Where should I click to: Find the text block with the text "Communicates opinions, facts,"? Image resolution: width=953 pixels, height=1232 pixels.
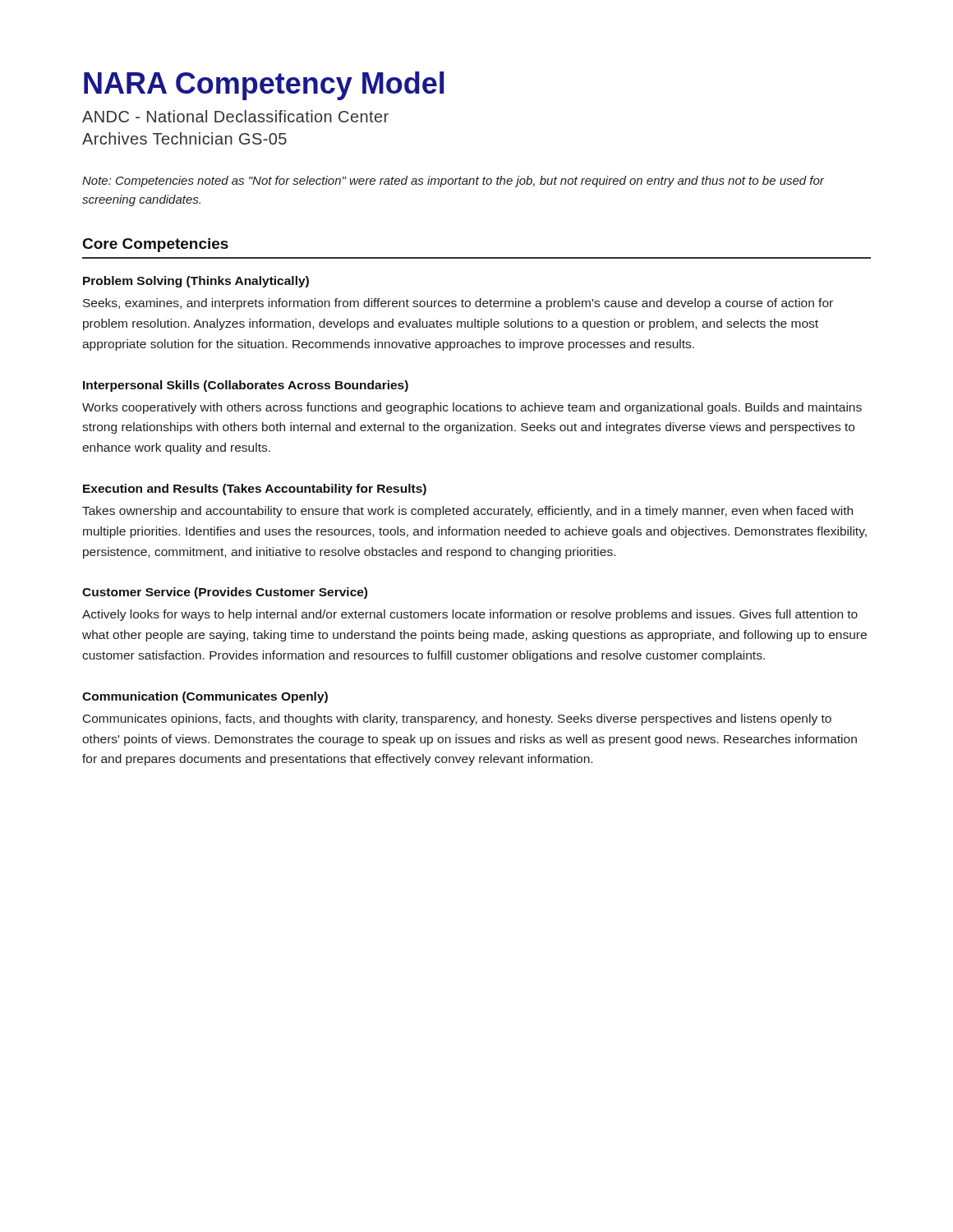(476, 739)
